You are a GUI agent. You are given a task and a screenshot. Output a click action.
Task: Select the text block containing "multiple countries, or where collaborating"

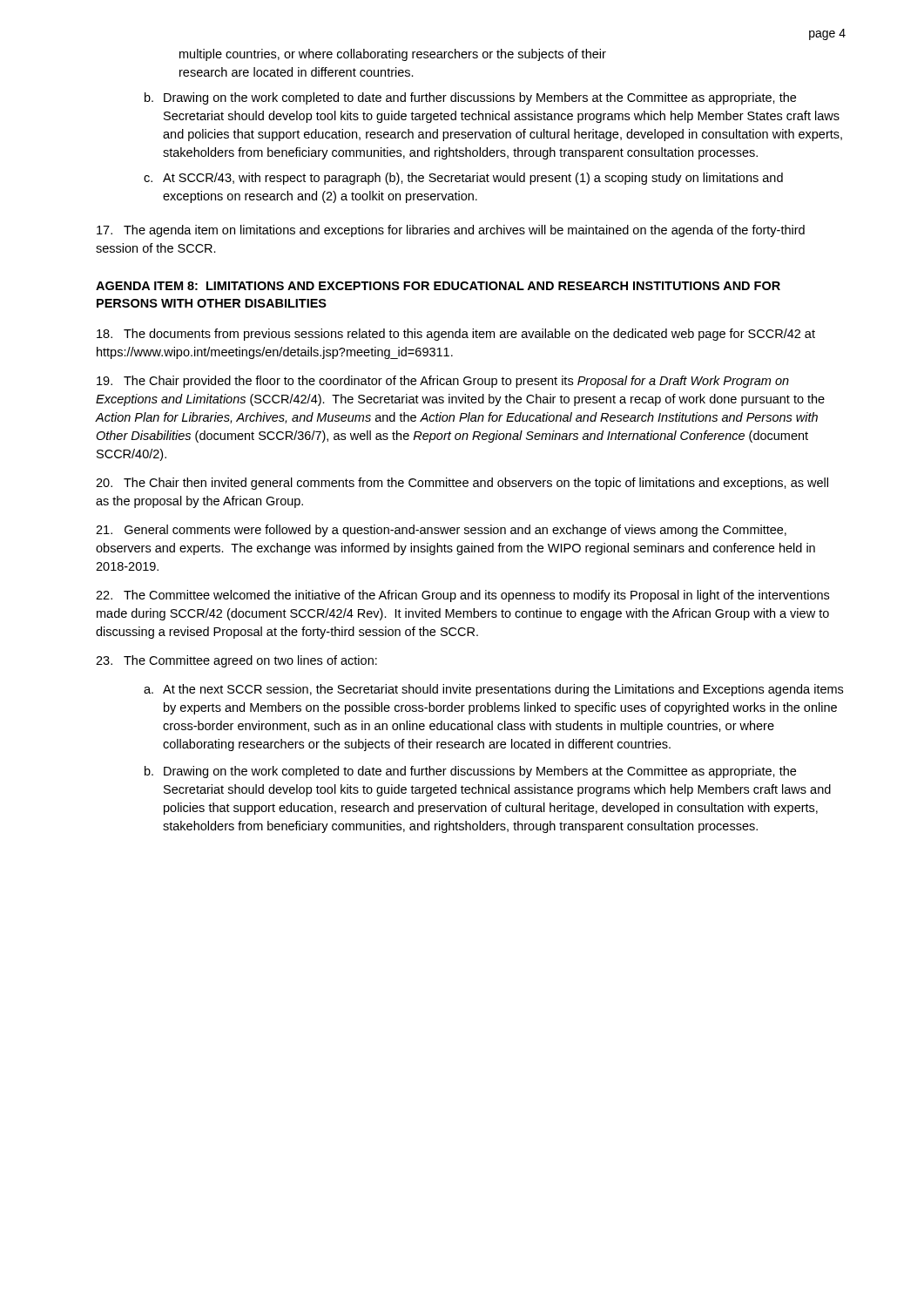pos(392,63)
